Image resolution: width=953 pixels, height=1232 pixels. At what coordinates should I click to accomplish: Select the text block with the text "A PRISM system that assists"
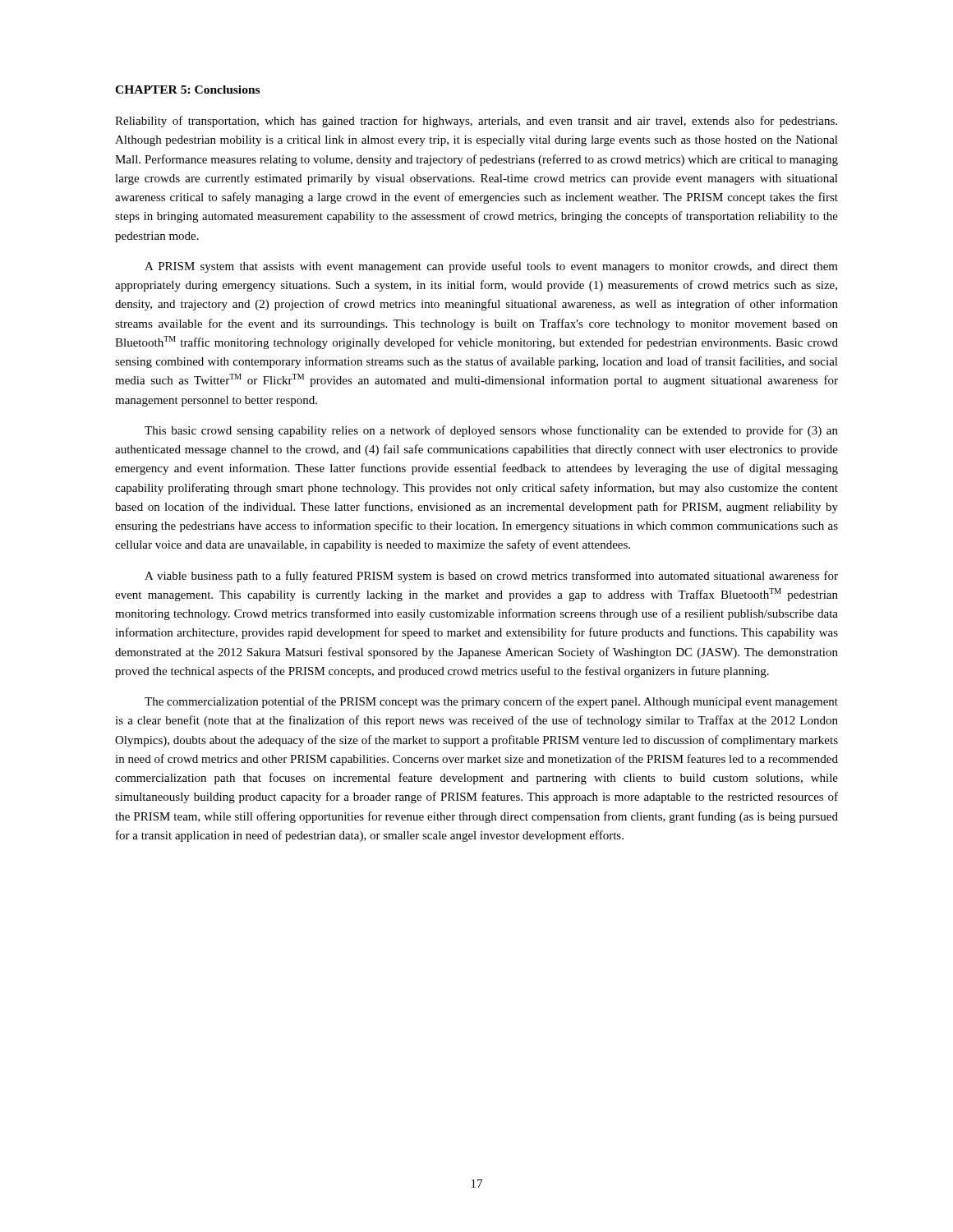[x=476, y=333]
